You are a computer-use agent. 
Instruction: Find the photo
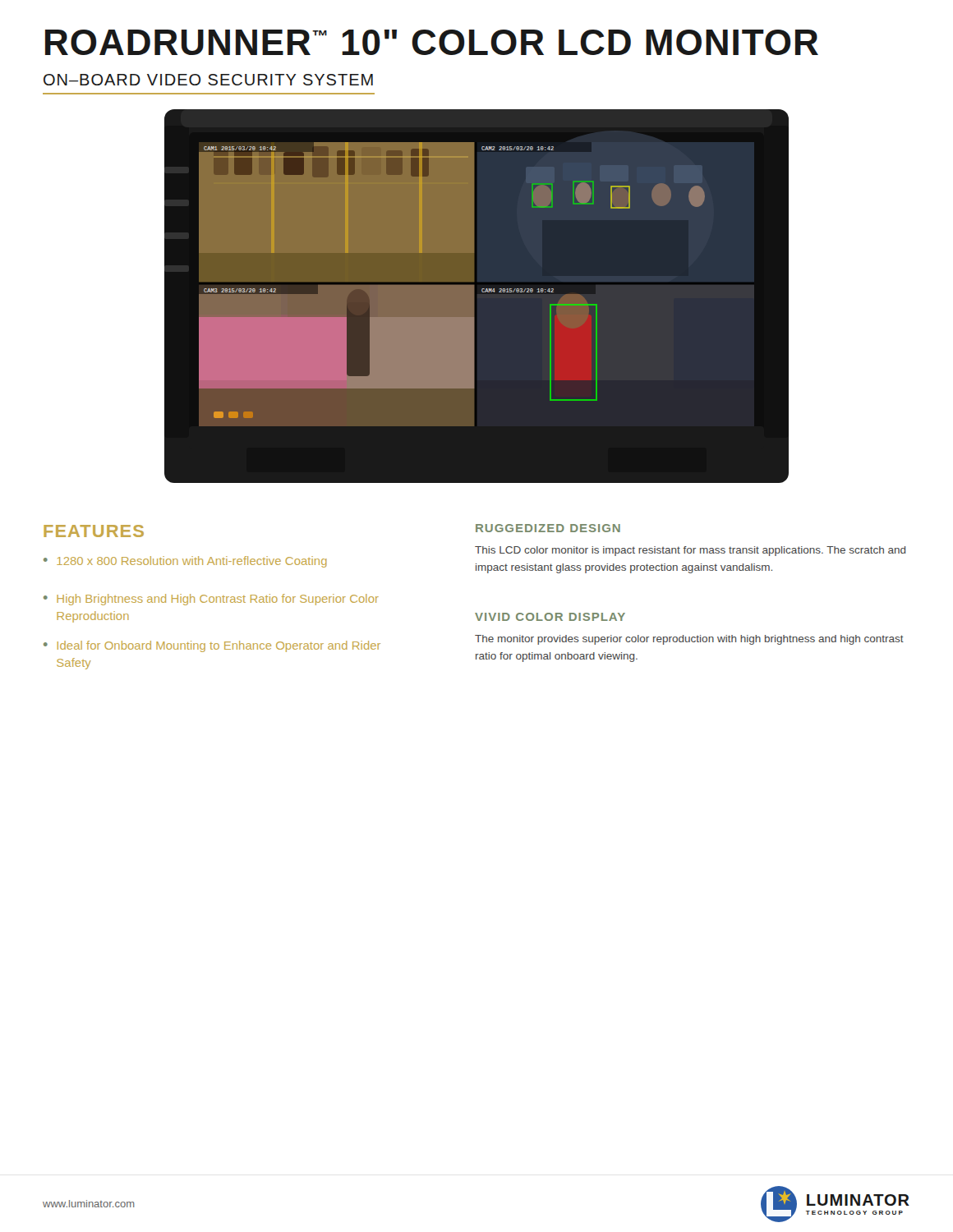click(x=476, y=294)
